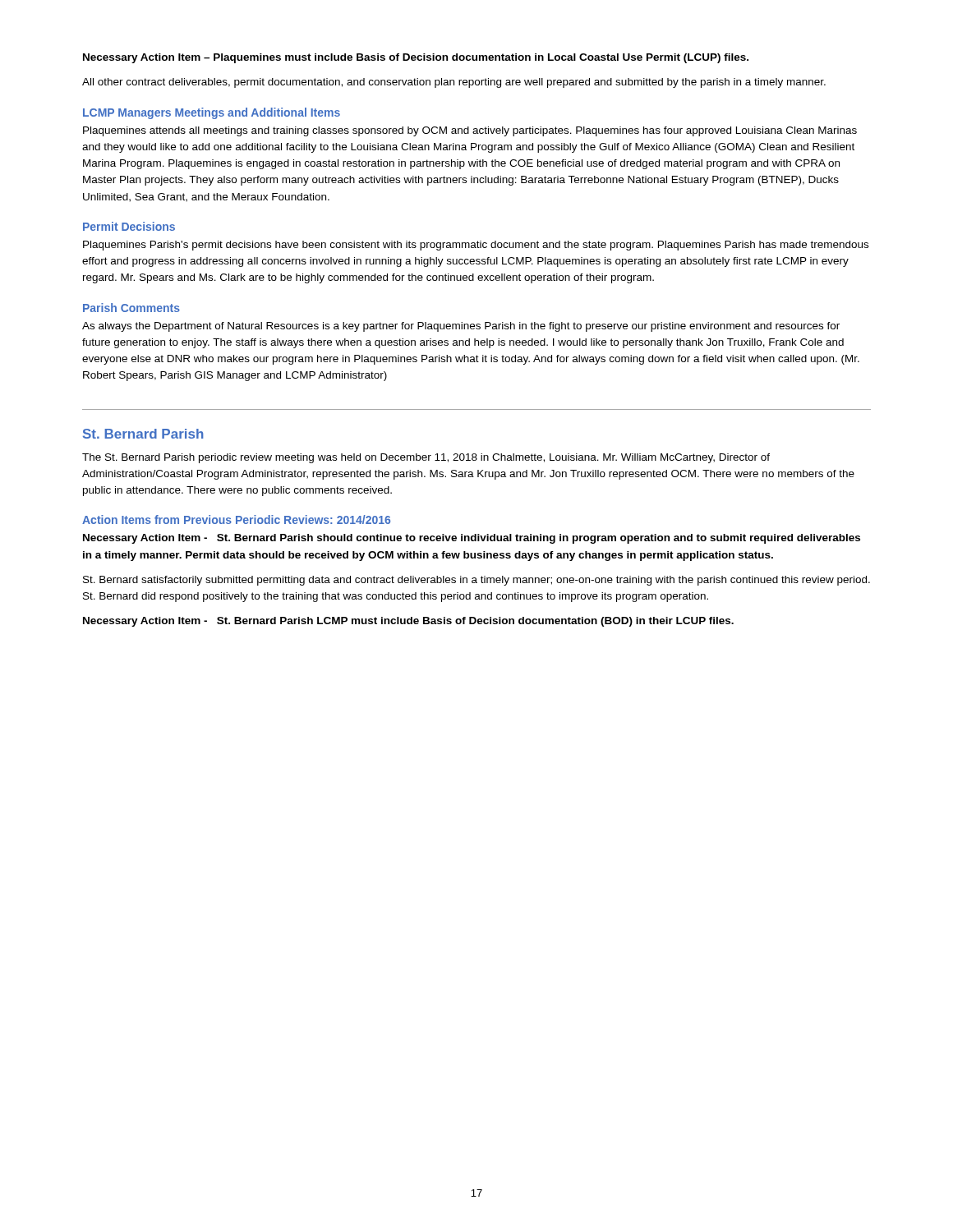Select the text block with the text "The St. Bernard"
The width and height of the screenshot is (953, 1232).
[468, 473]
